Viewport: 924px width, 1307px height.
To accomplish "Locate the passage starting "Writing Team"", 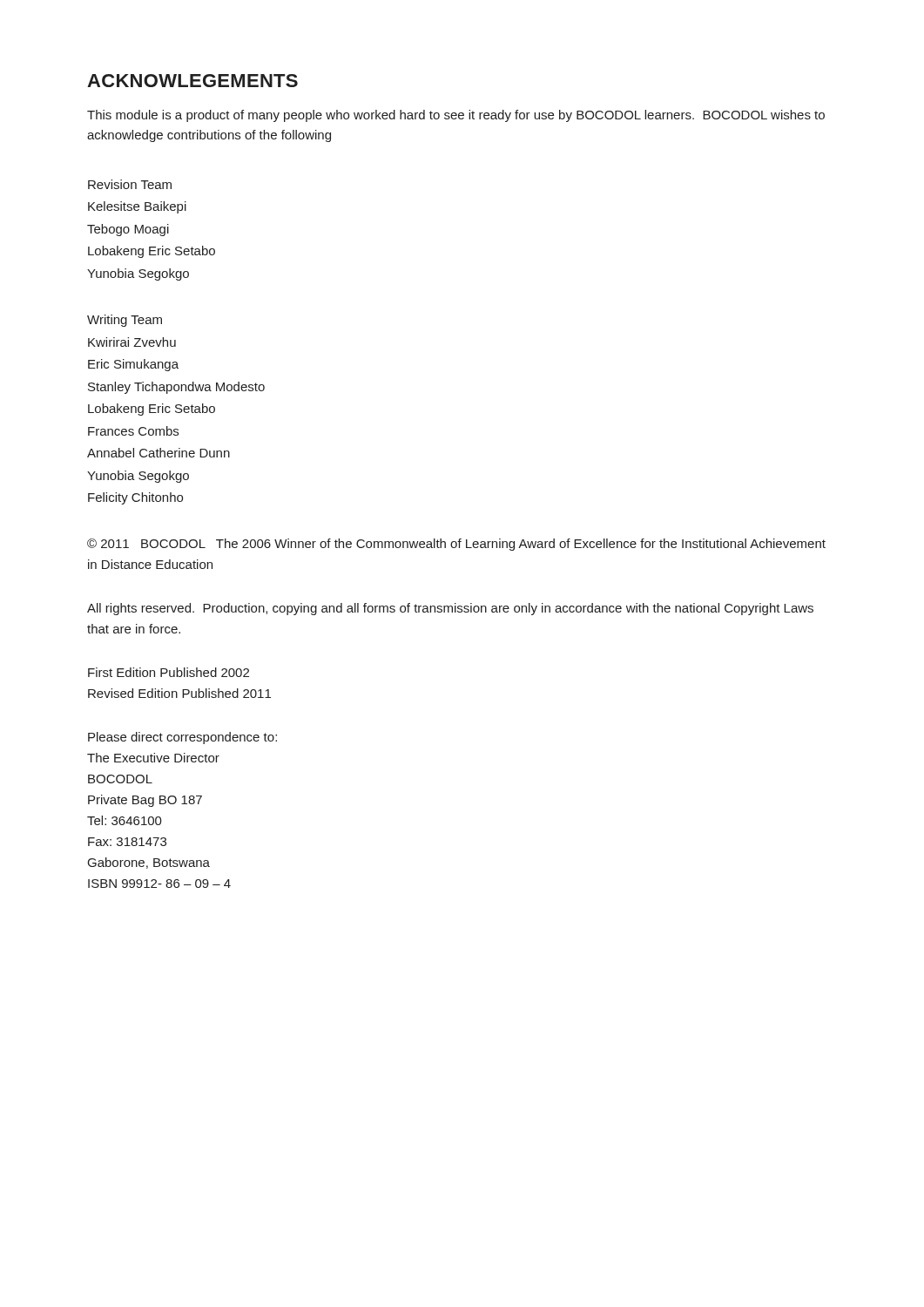I will (125, 319).
